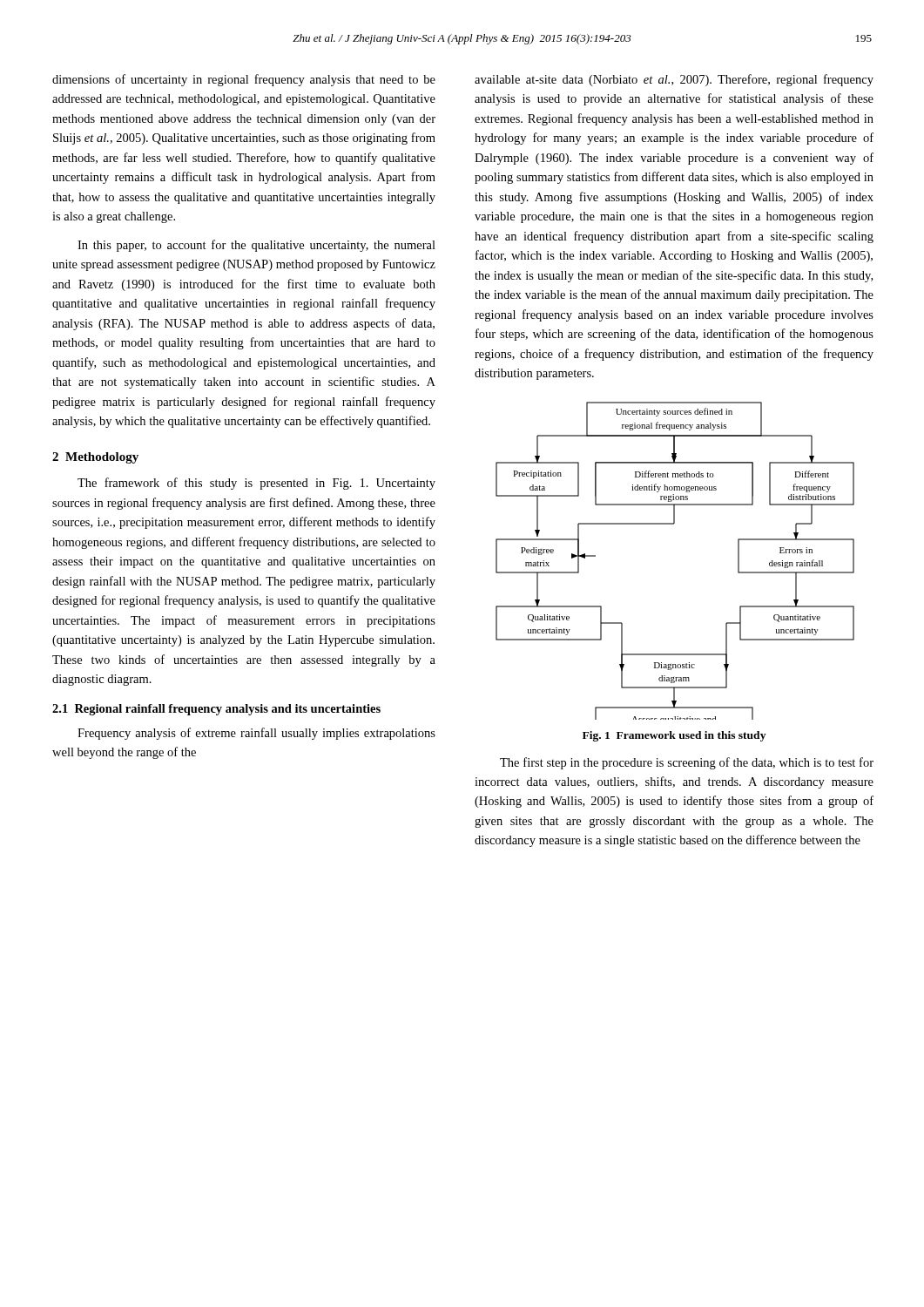Select the caption

674,735
